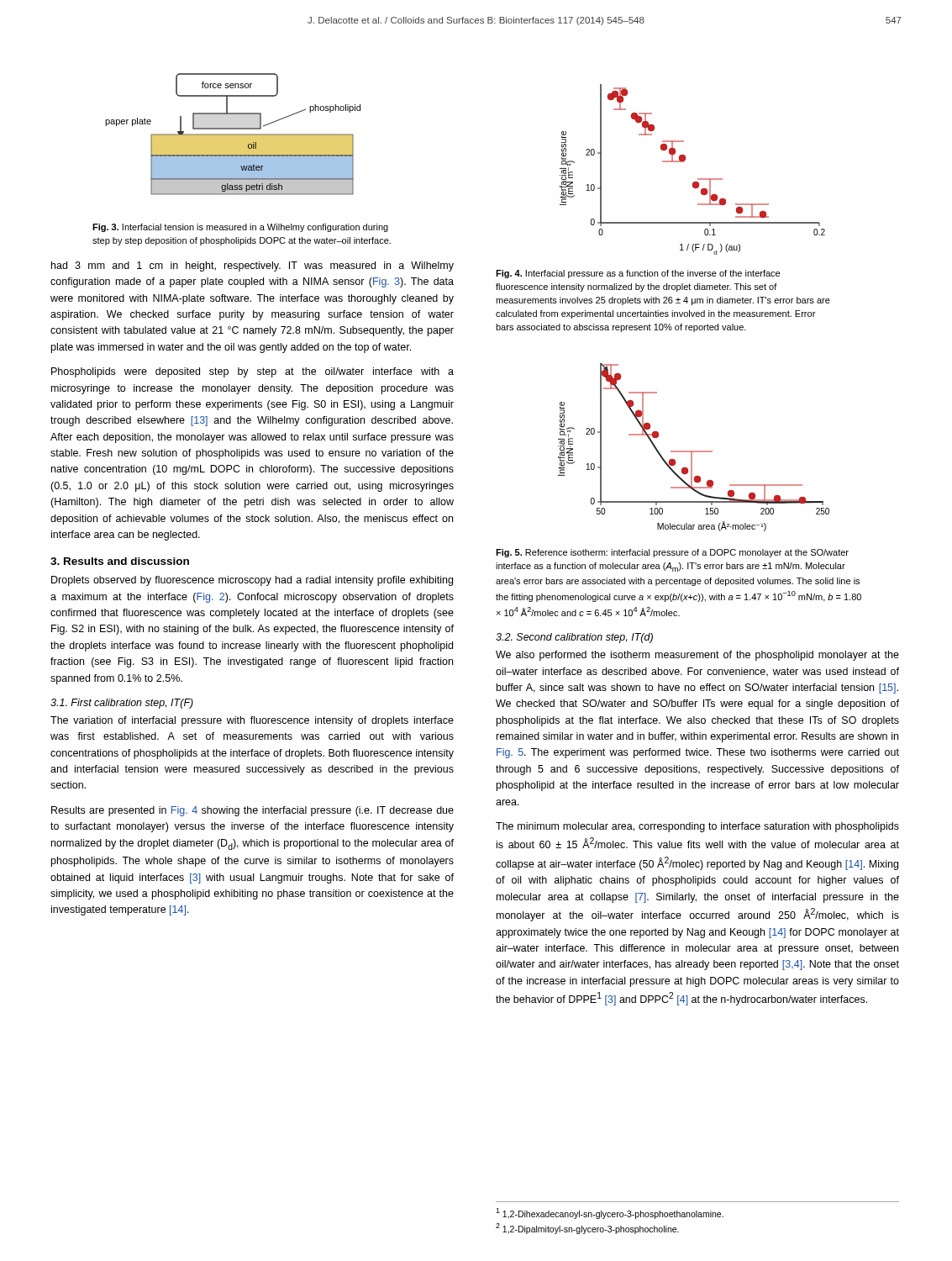Point to the text block starting "Fig. 4. Interfacial pressure as"

[x=663, y=300]
